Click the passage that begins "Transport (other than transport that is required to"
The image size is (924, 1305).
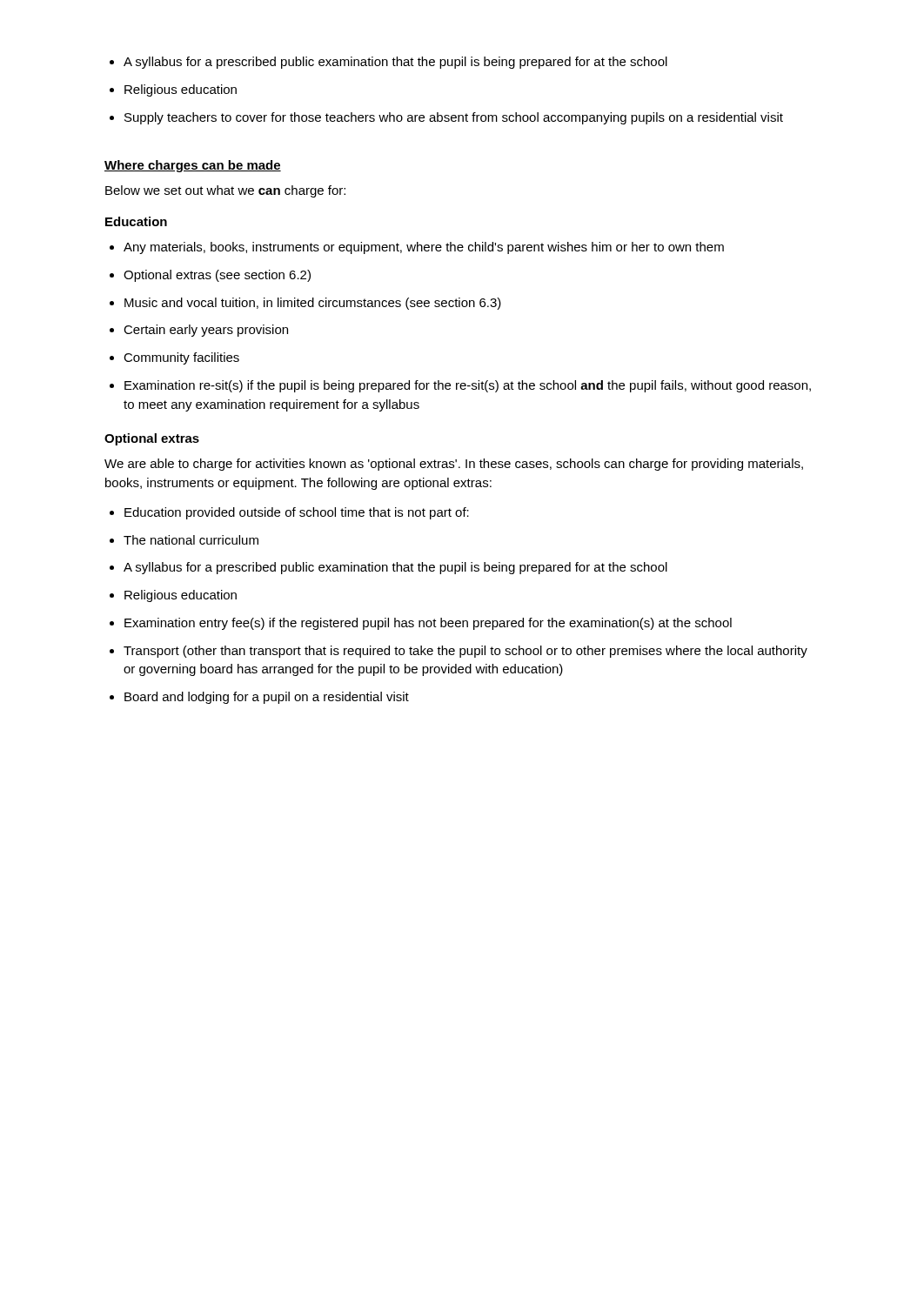[465, 659]
